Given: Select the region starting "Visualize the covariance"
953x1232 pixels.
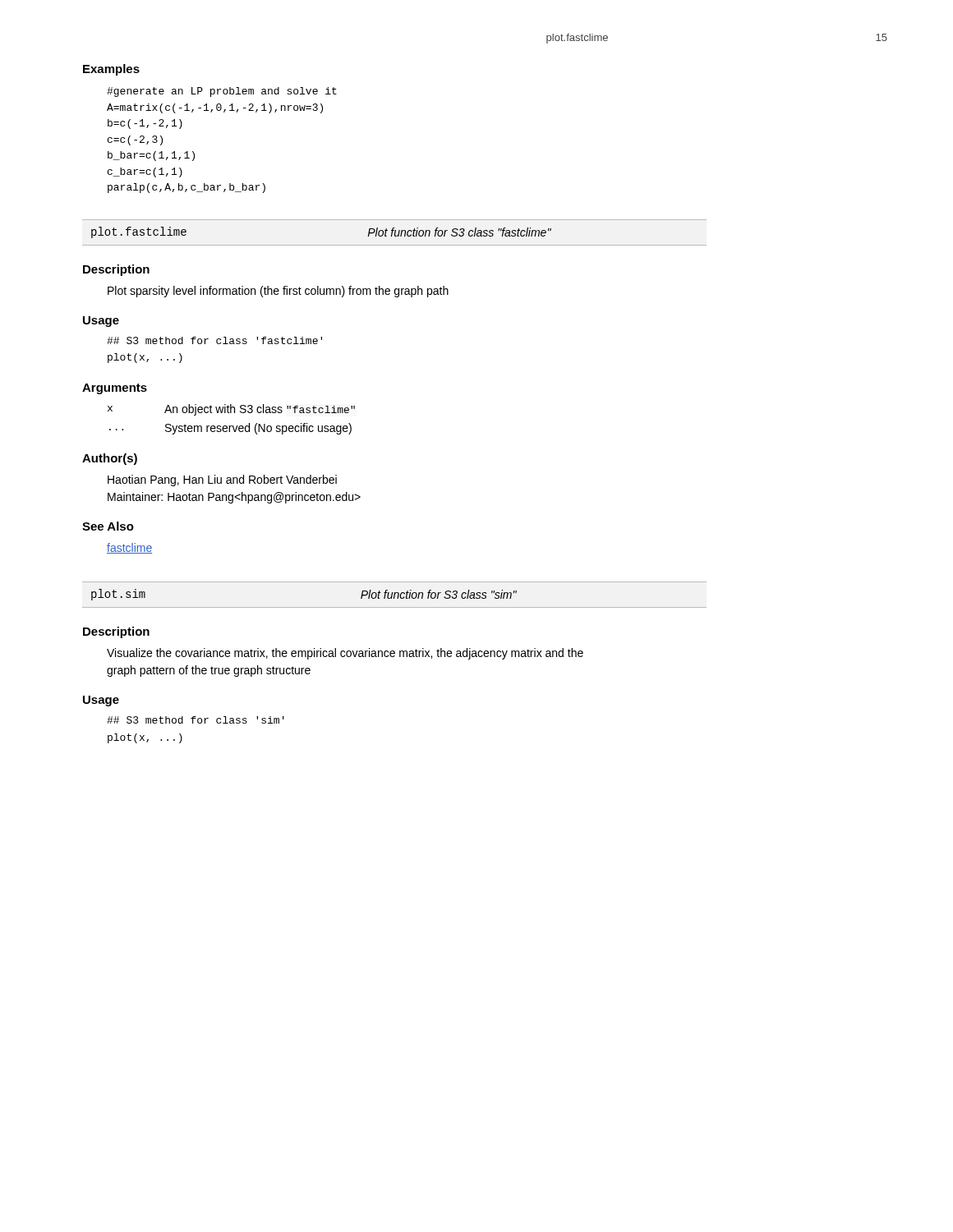Looking at the screenshot, I should pyautogui.click(x=345, y=662).
